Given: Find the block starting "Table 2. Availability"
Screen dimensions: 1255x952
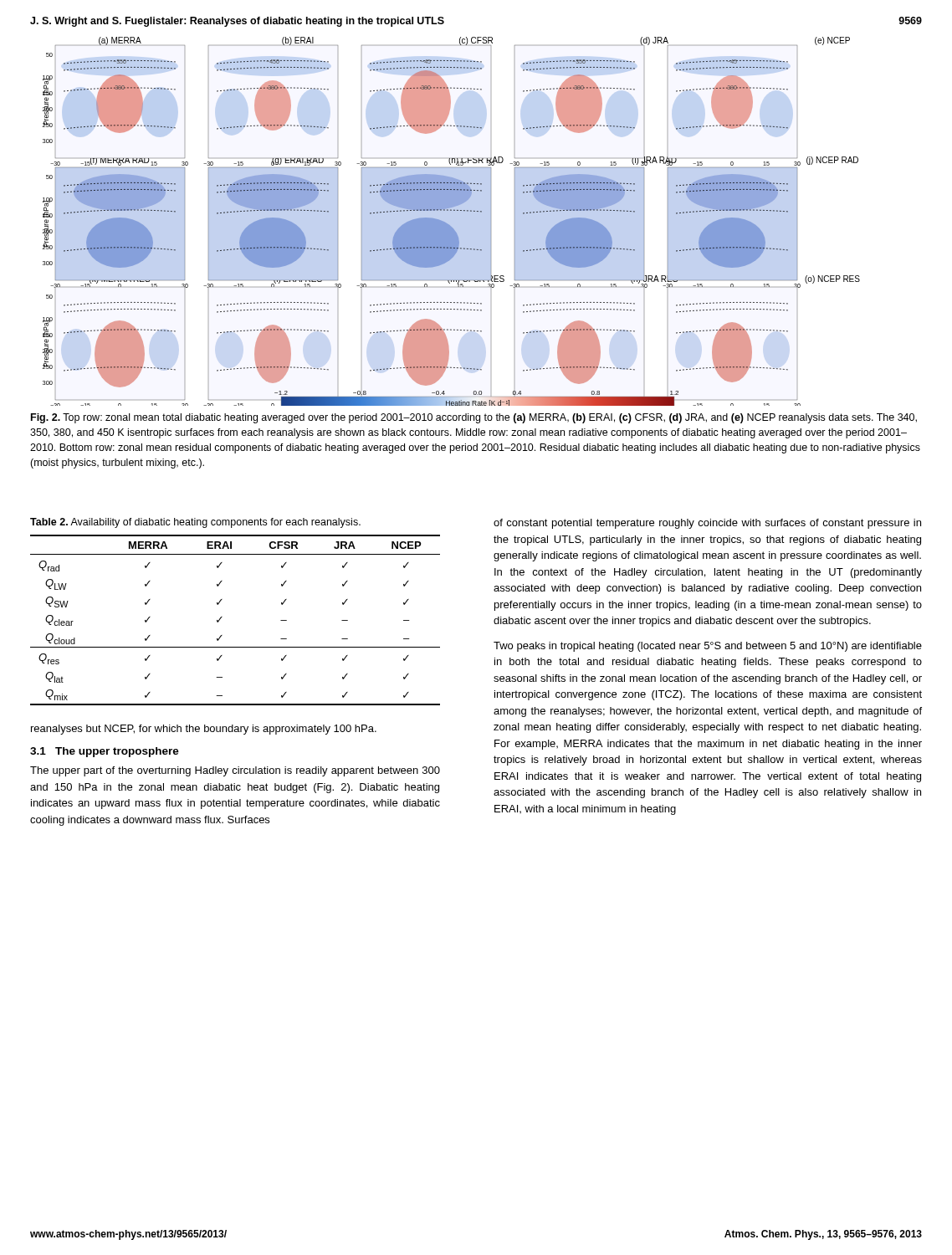Looking at the screenshot, I should [196, 522].
